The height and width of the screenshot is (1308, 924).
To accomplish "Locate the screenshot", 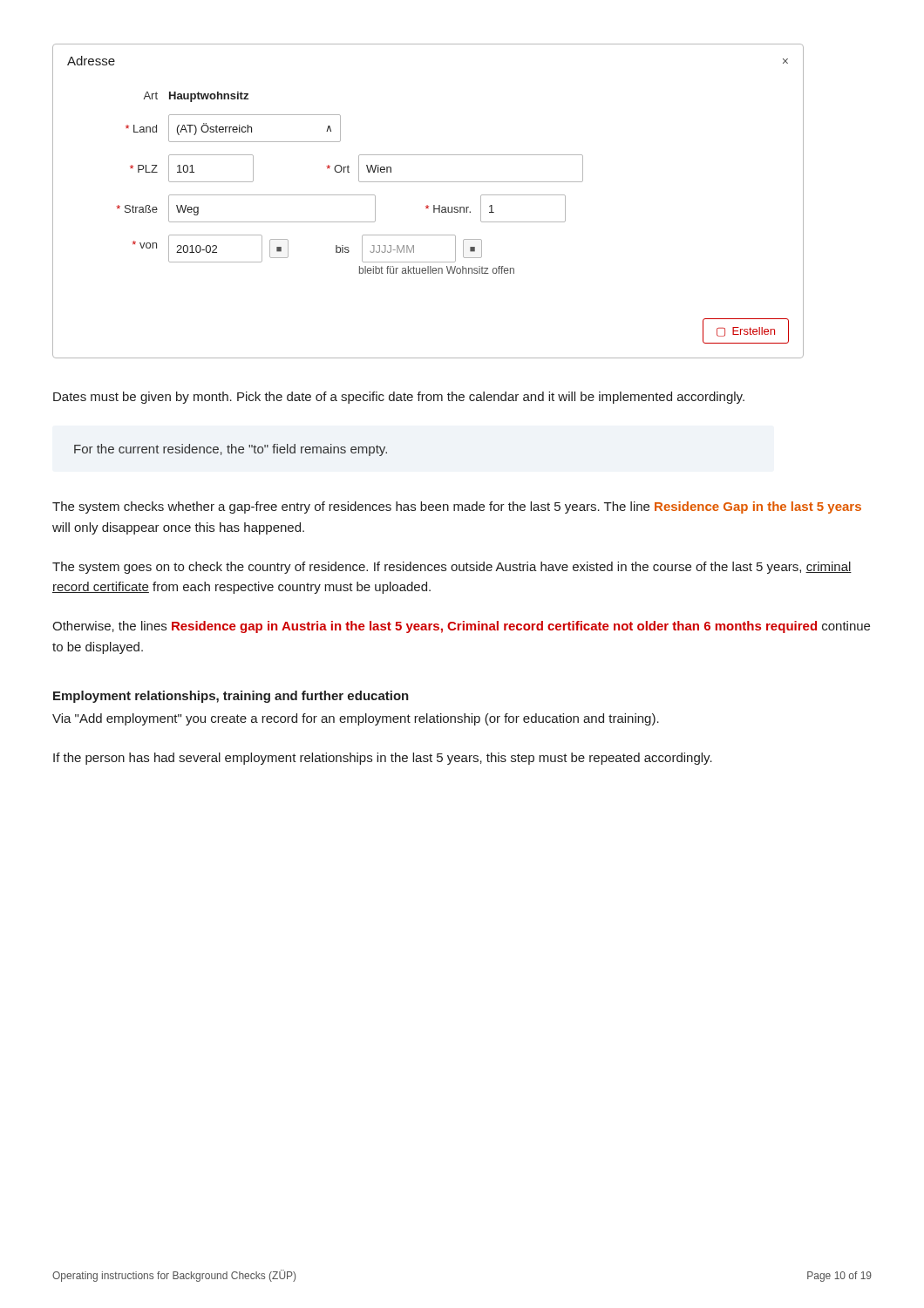I will pos(462,201).
